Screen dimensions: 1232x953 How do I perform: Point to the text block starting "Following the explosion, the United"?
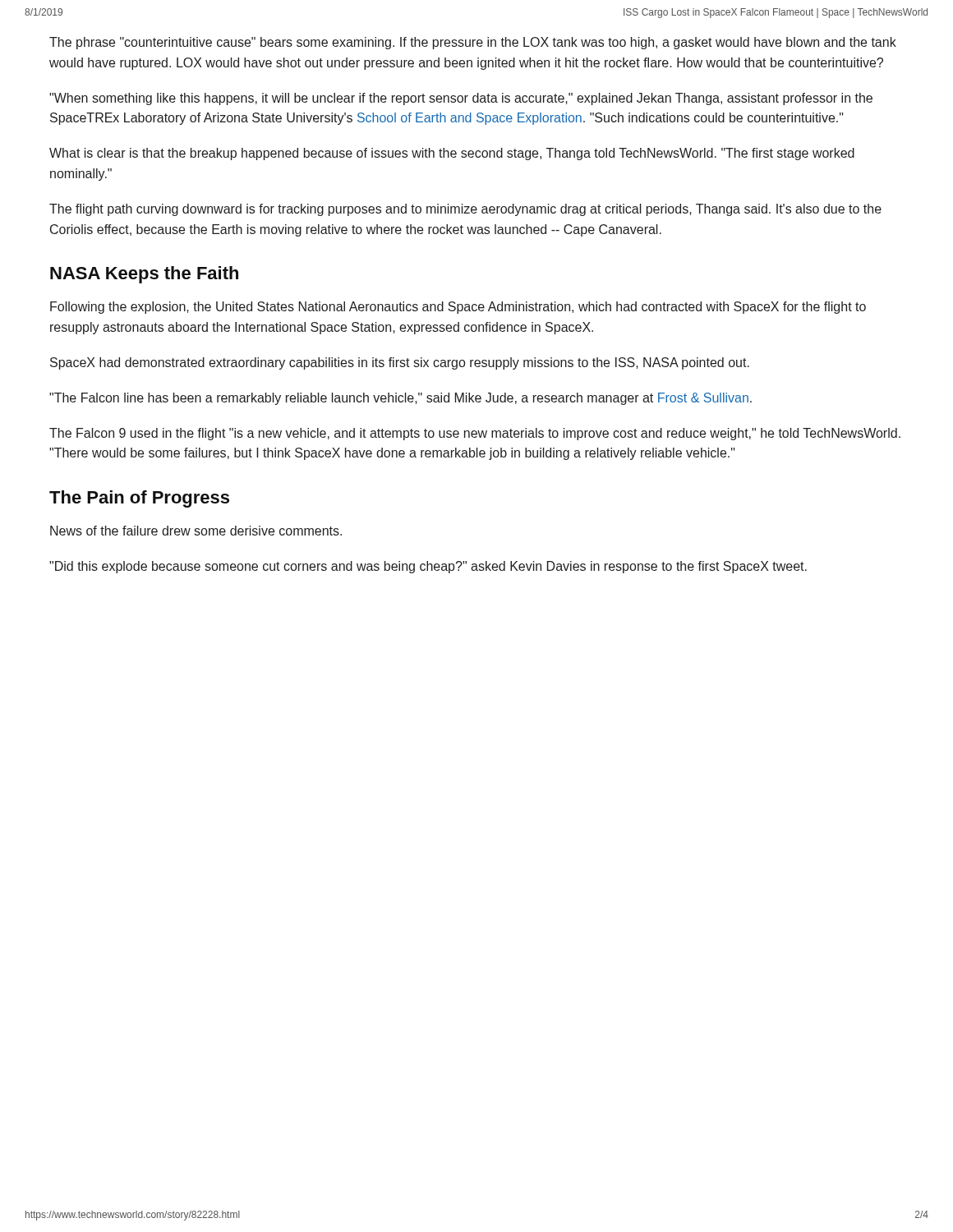coord(476,318)
